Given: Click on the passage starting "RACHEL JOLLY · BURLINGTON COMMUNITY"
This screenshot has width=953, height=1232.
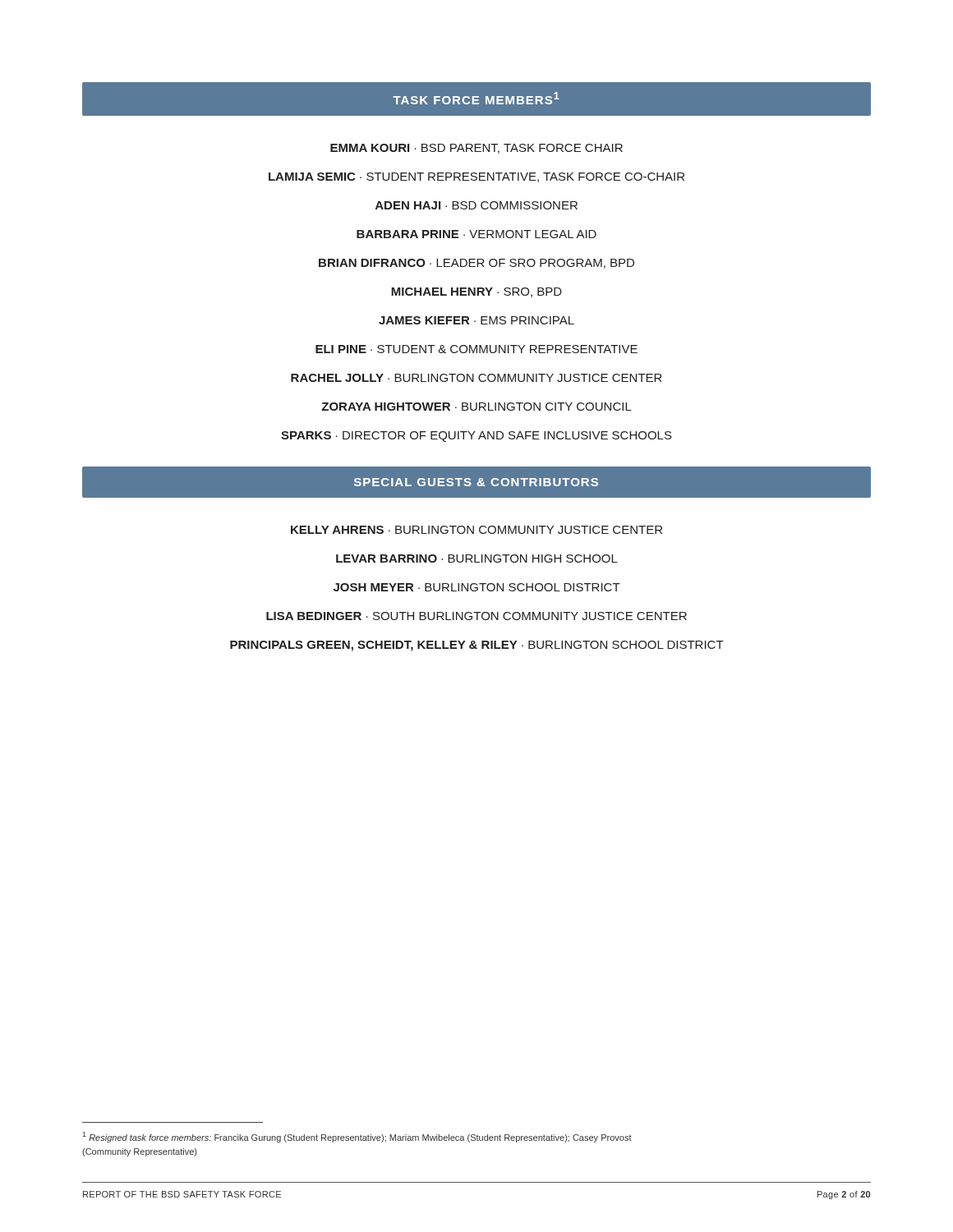Looking at the screenshot, I should [x=476, y=377].
